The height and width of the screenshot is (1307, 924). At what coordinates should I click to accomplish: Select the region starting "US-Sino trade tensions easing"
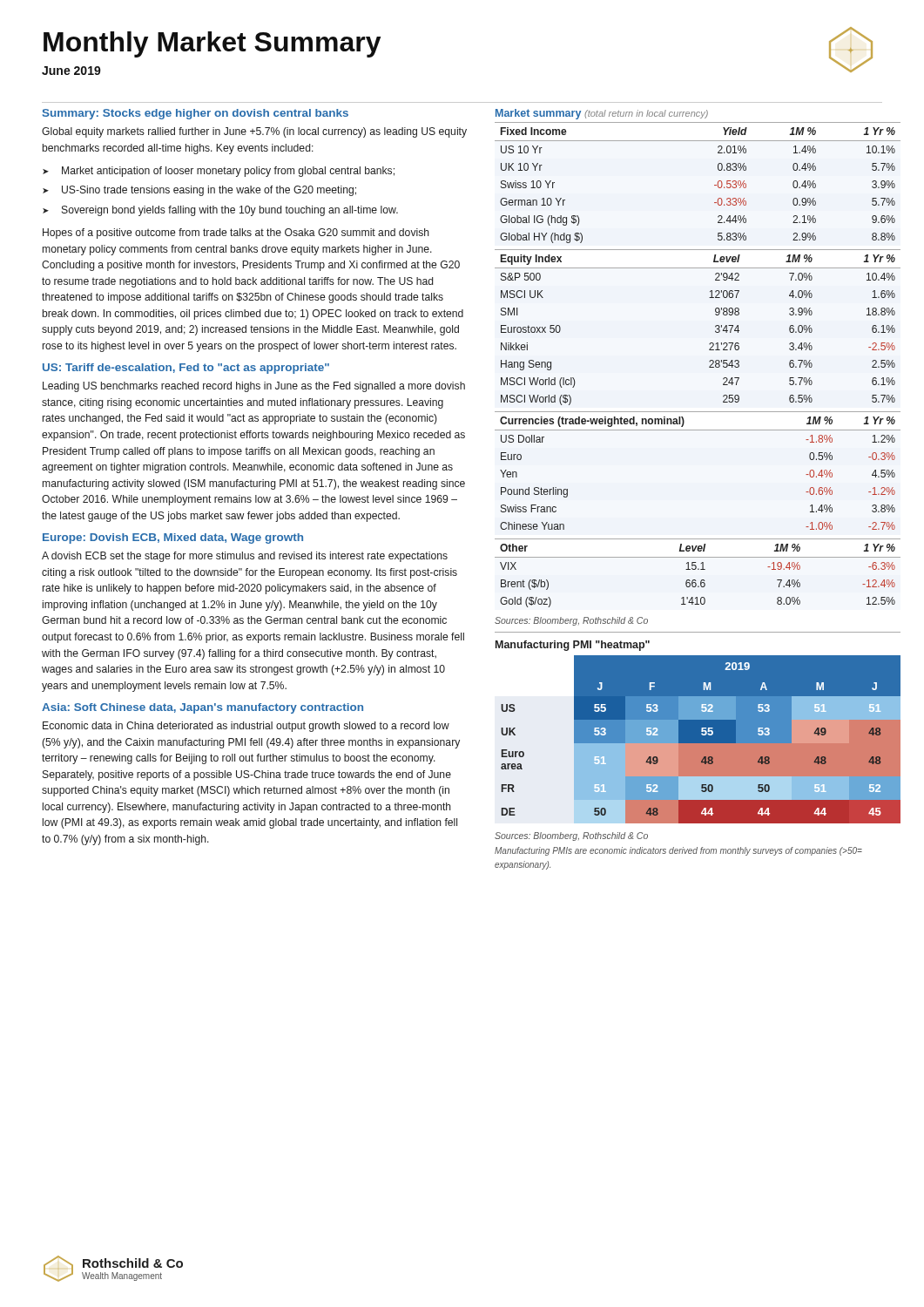point(209,190)
